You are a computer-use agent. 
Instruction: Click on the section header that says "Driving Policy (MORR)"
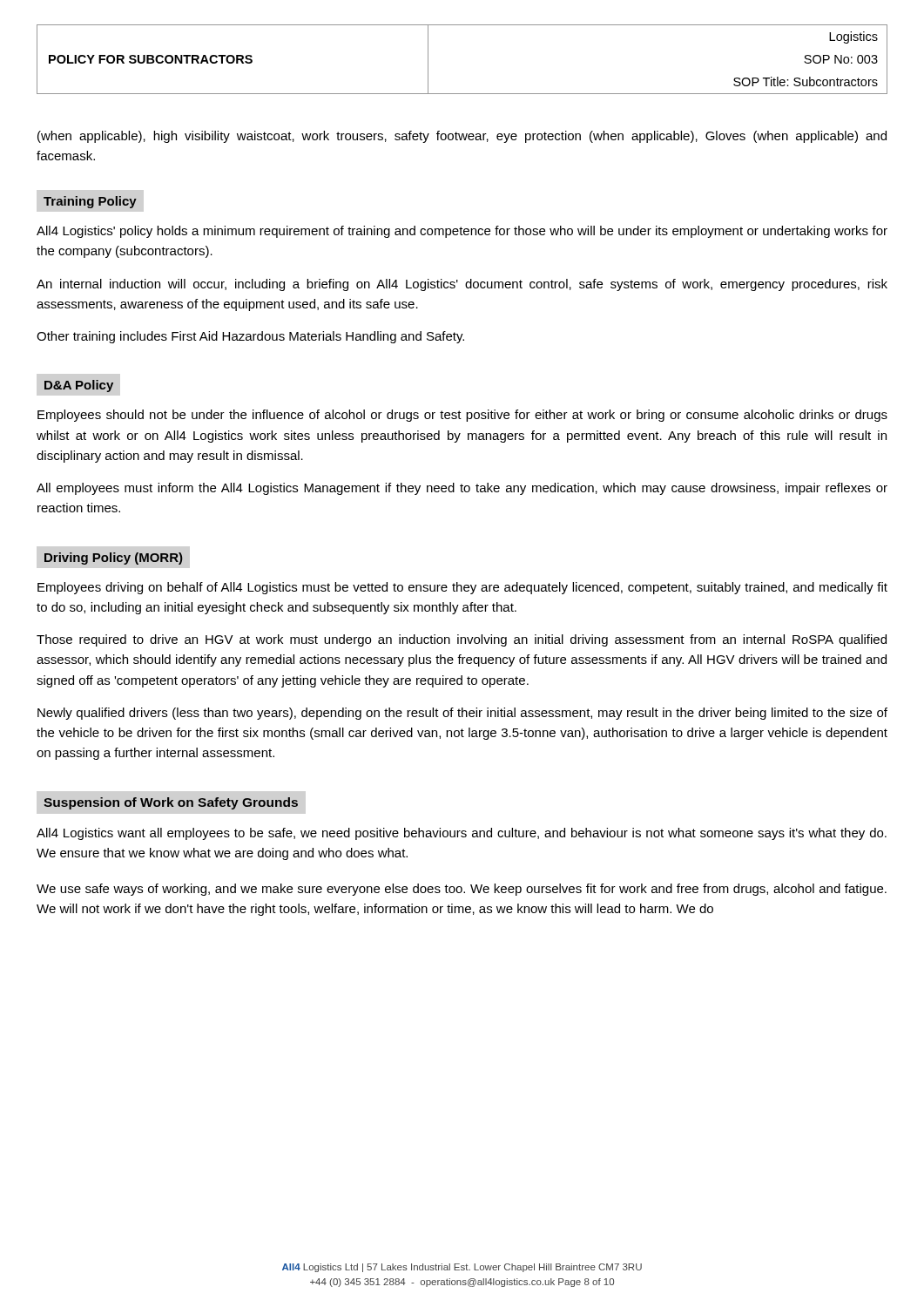click(x=113, y=557)
